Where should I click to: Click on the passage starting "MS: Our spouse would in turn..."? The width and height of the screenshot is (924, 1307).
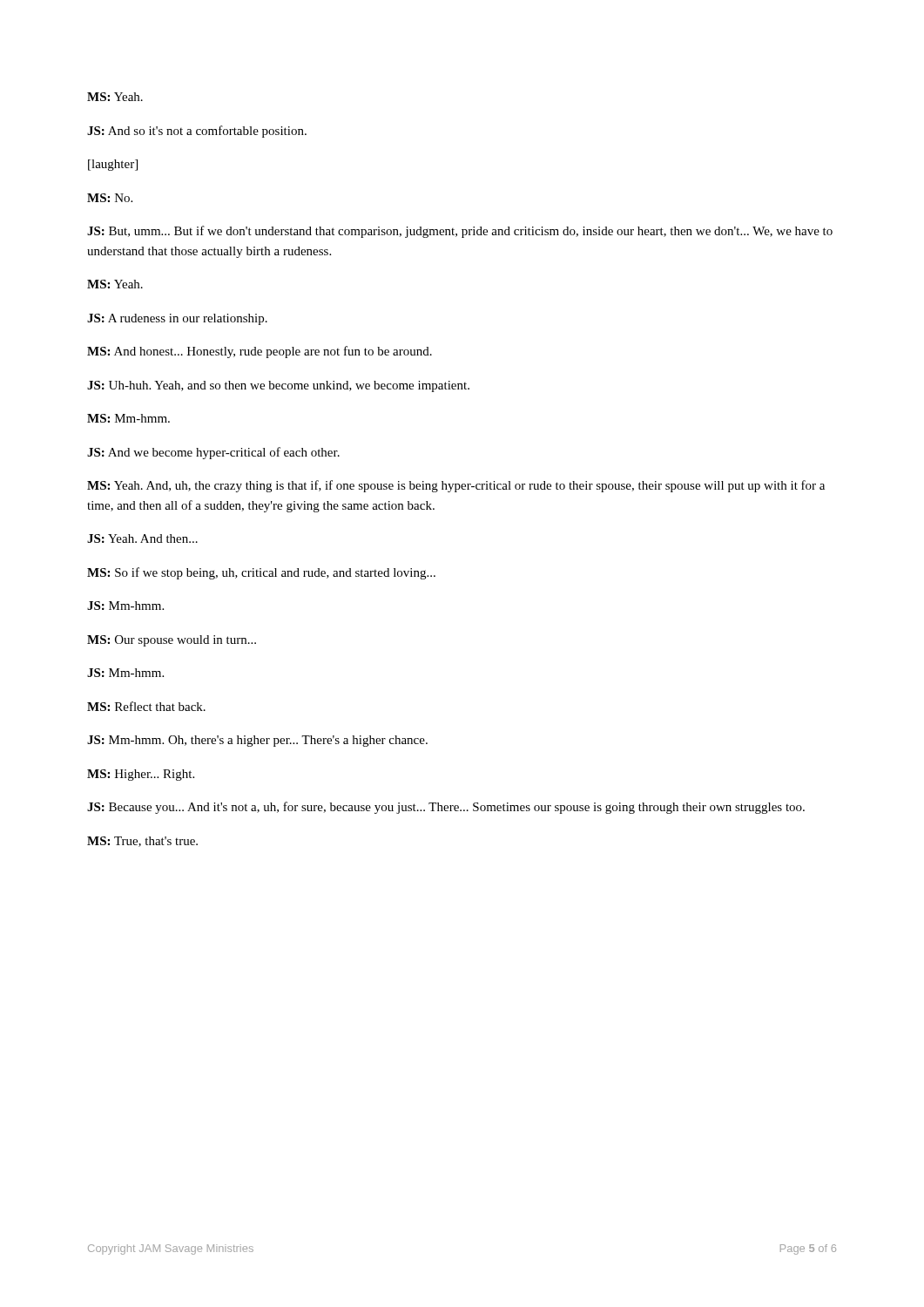[172, 639]
